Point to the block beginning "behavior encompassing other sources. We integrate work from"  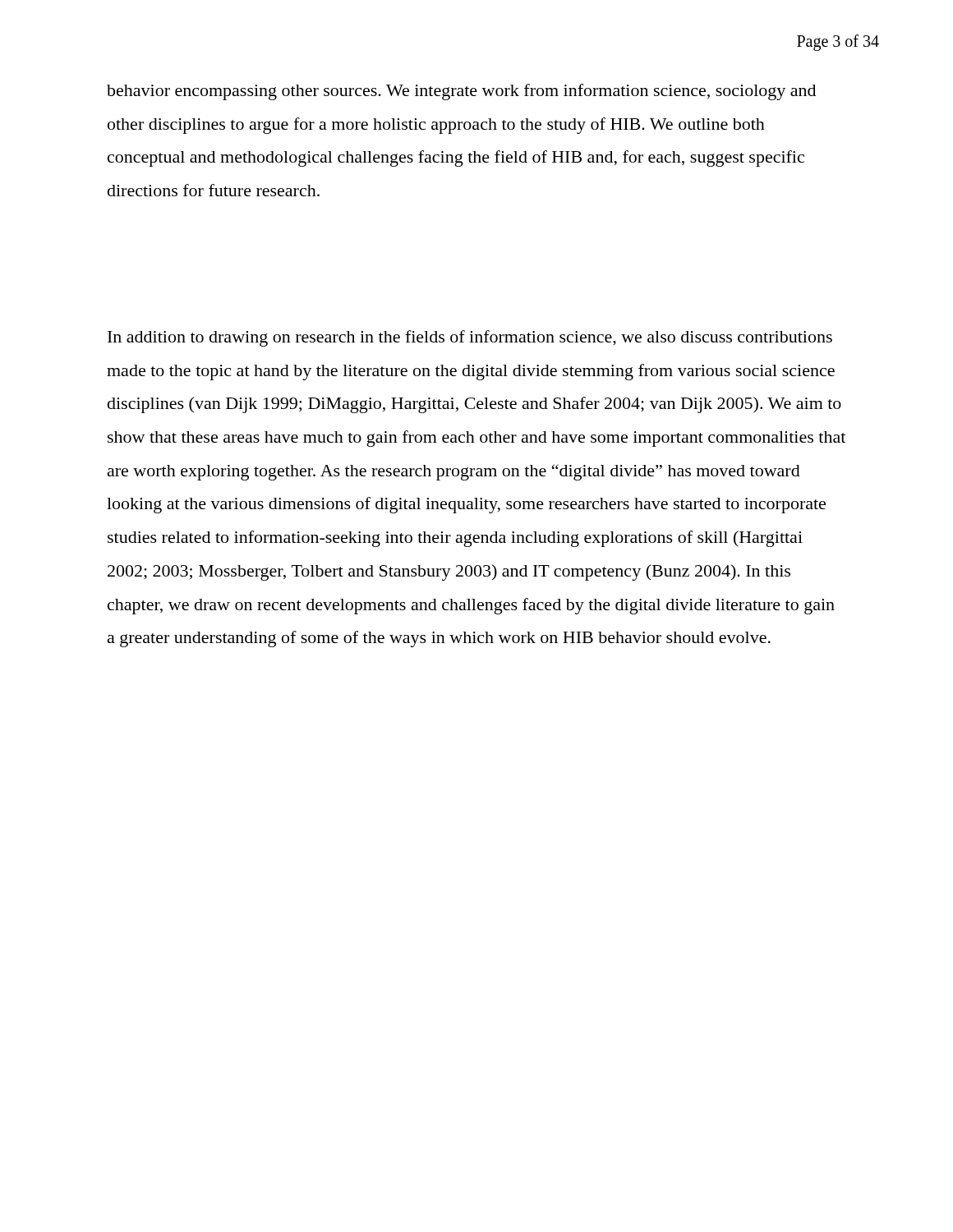click(462, 140)
